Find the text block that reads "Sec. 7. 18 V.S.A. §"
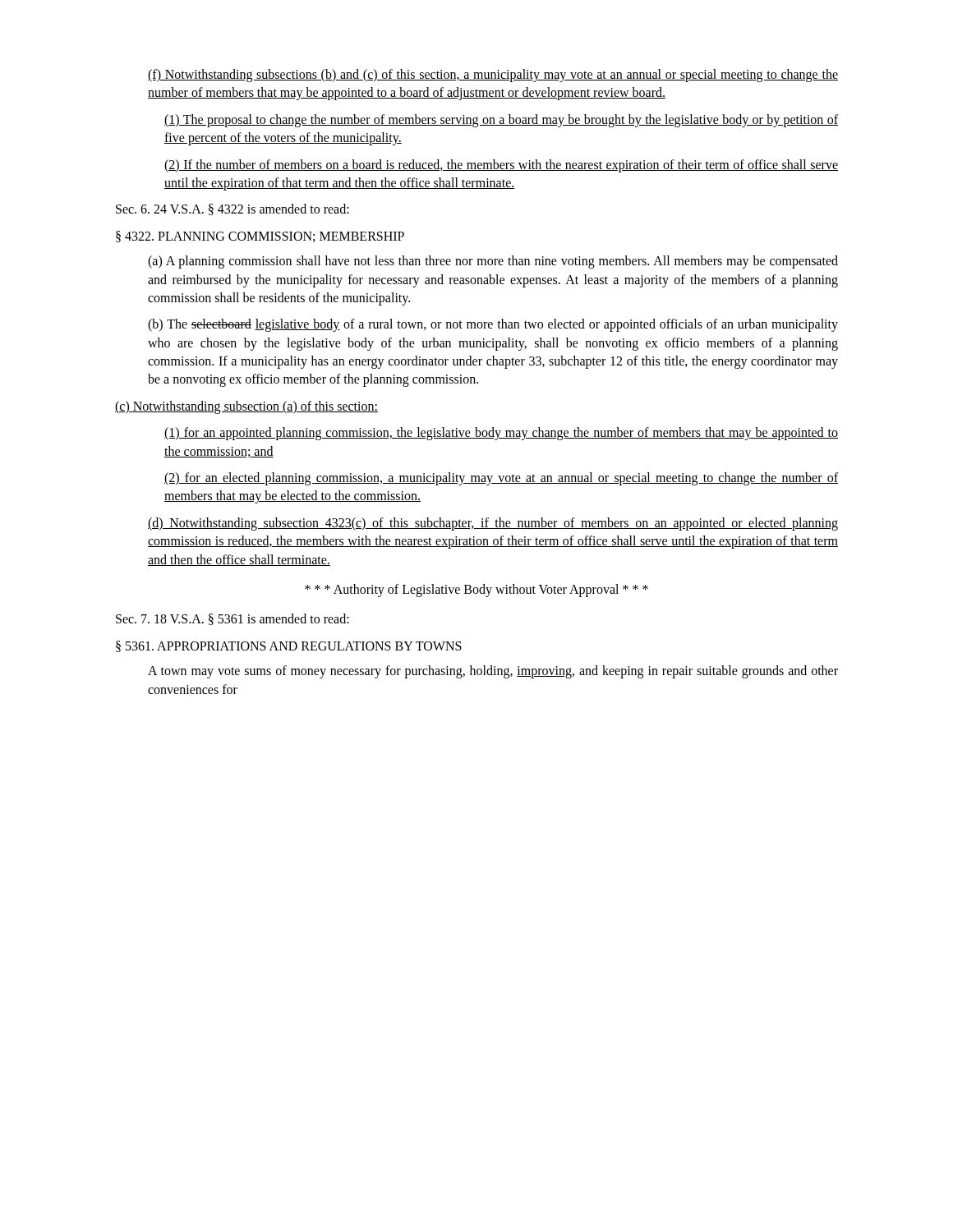 click(x=232, y=619)
